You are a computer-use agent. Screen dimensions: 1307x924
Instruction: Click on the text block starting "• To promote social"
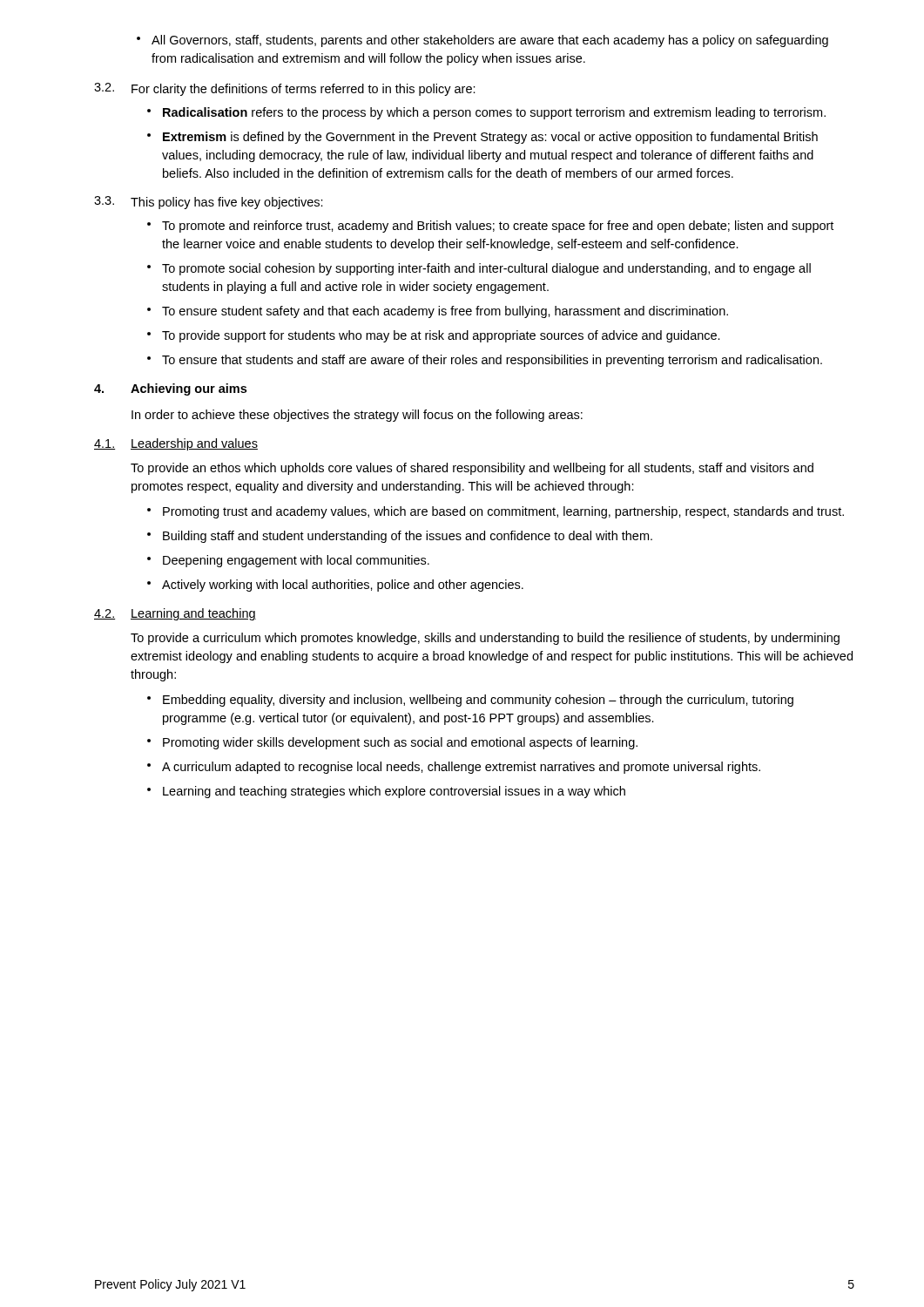click(x=497, y=278)
